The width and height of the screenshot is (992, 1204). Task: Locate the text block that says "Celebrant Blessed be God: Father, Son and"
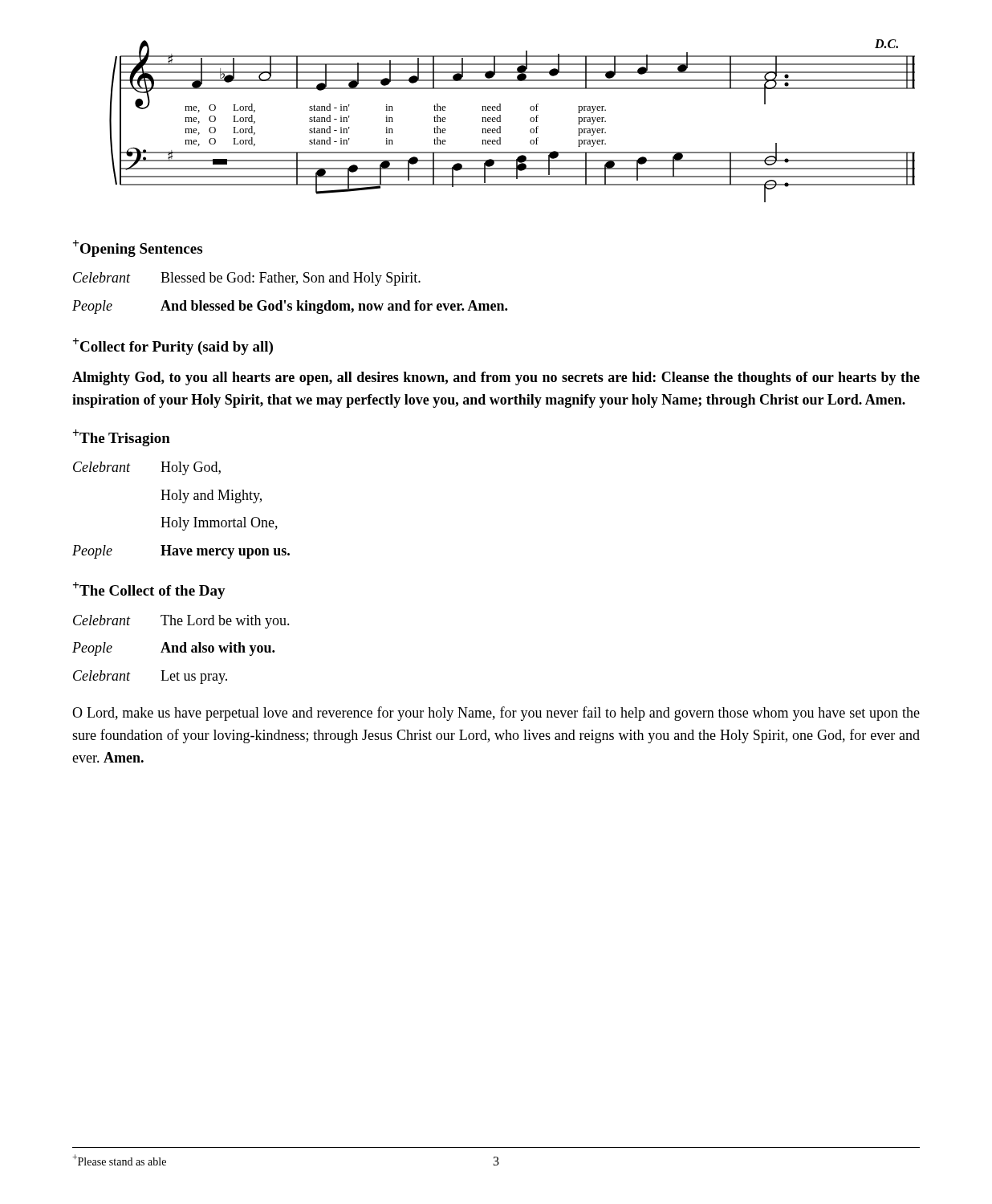(496, 292)
